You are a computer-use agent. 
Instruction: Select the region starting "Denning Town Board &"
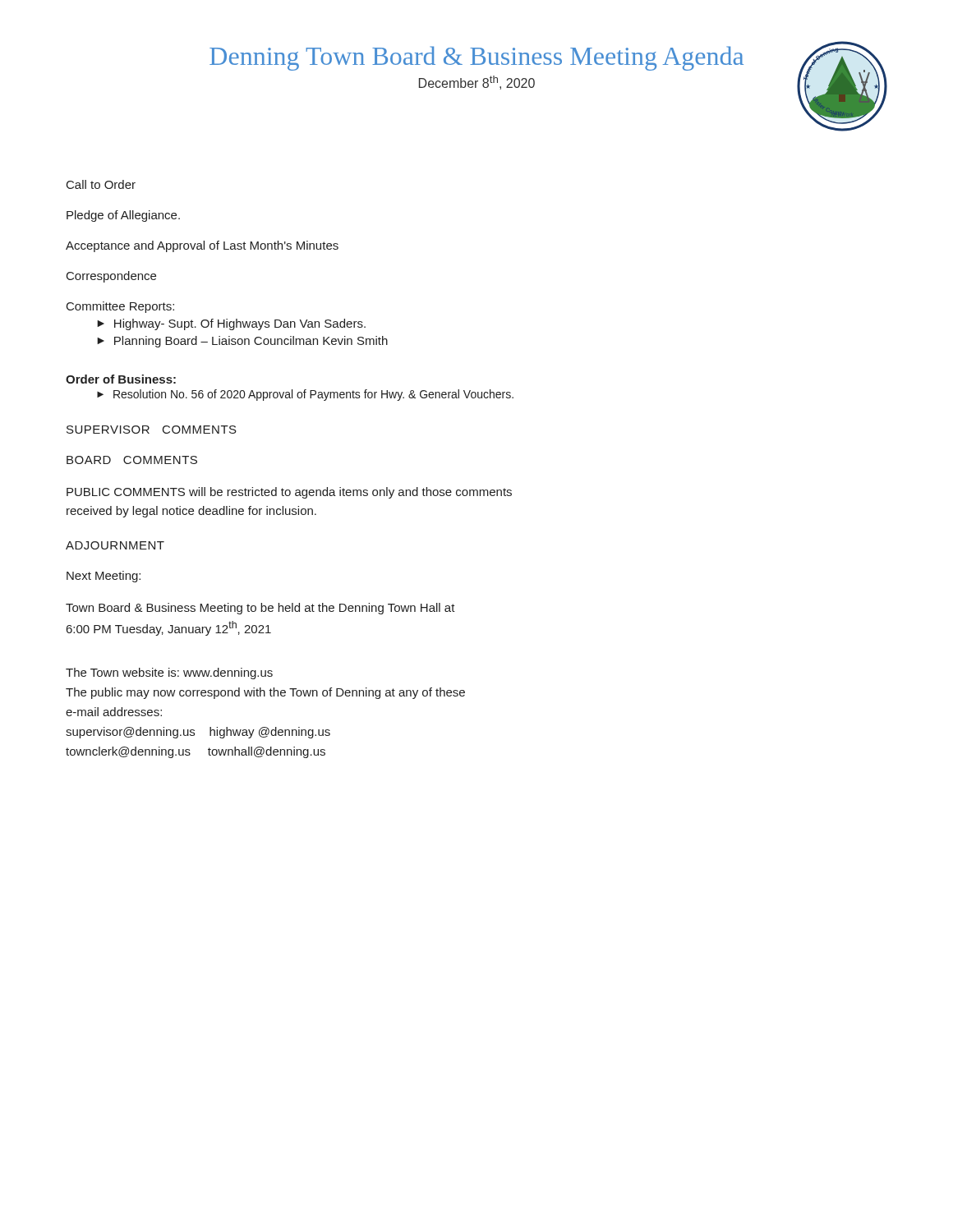tap(476, 56)
